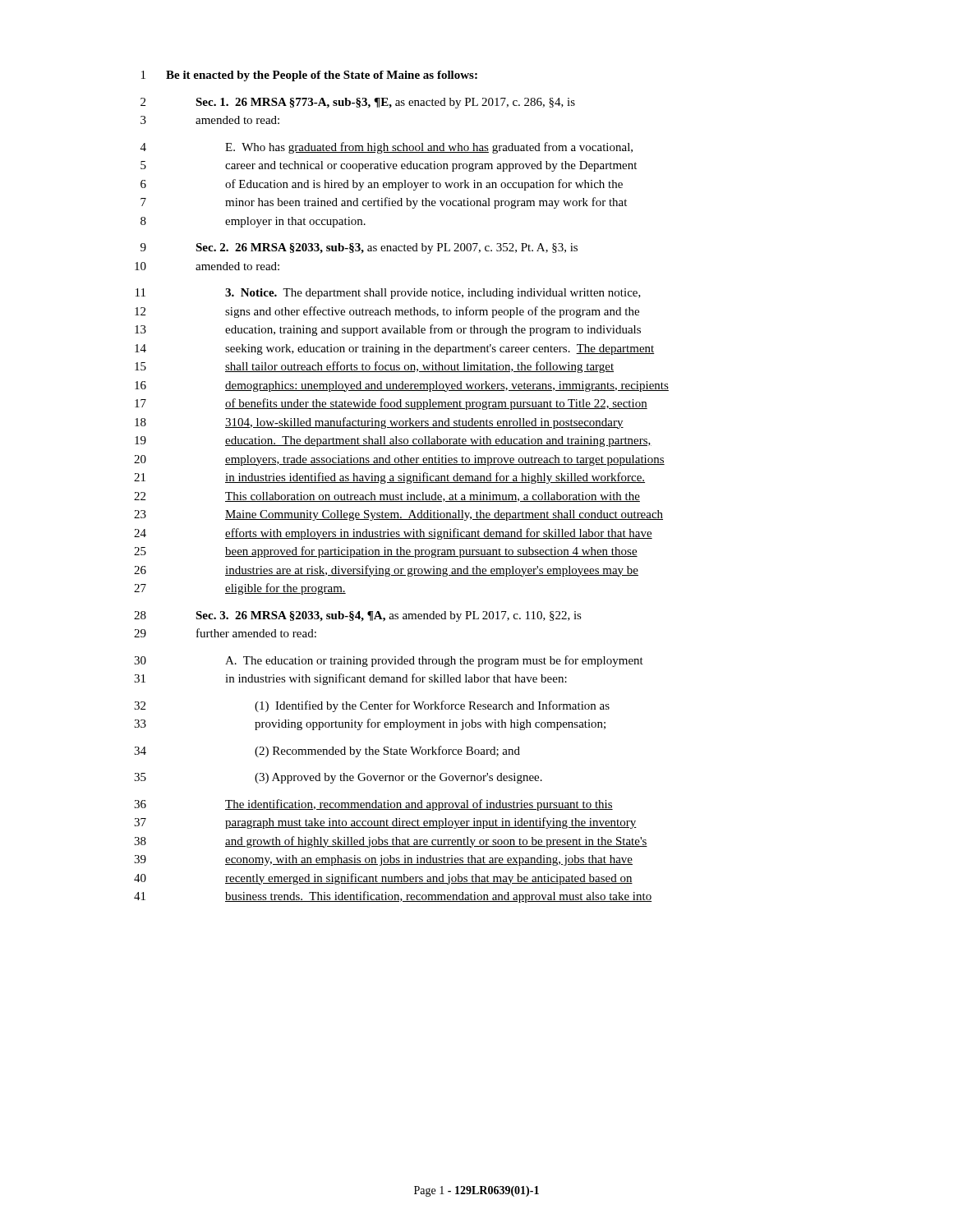Screen dimensions: 1232x953
Task: Locate the list item containing "32 (1) Identified by the Center for"
Action: coord(476,715)
